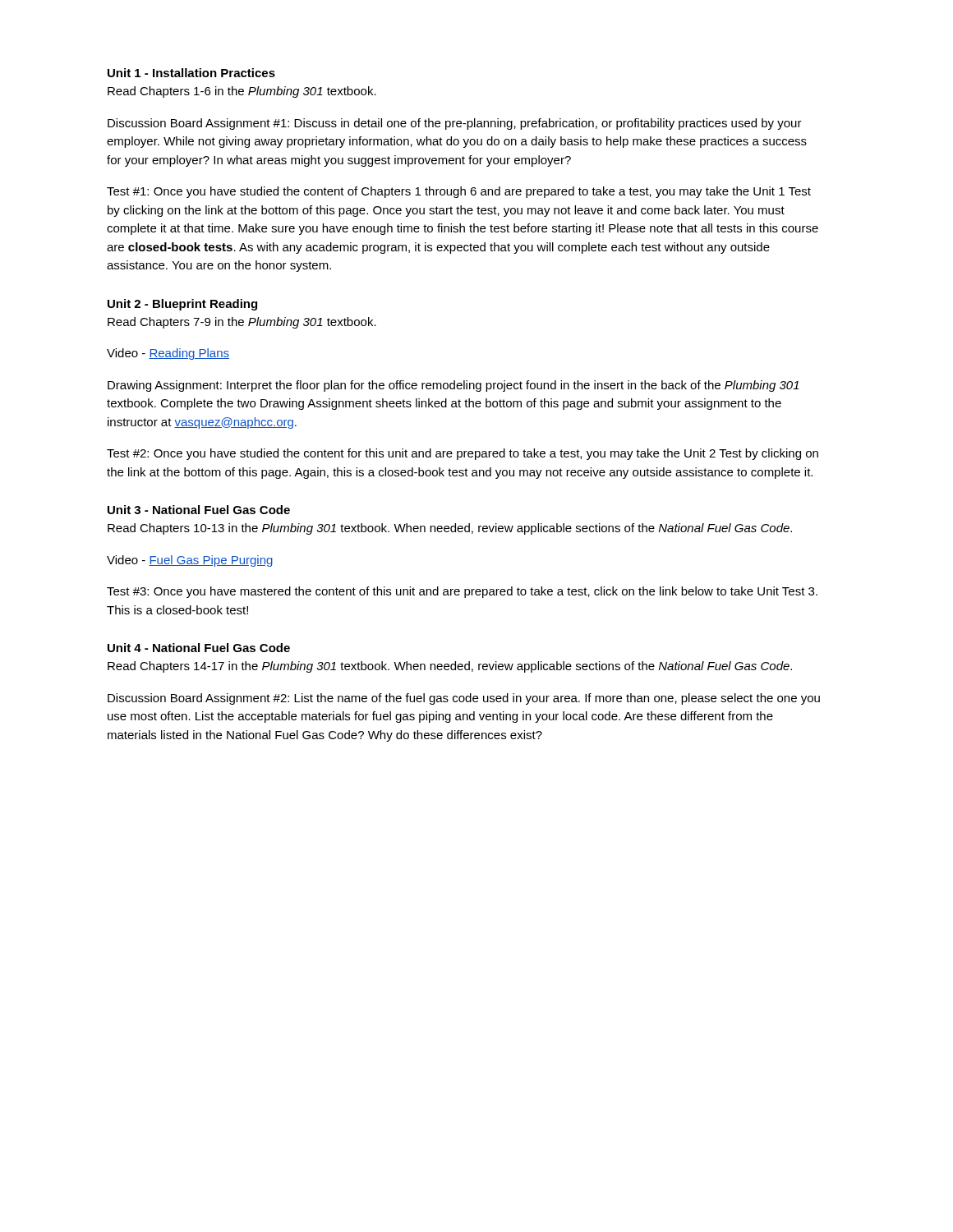Point to the element starting "Video - Reading Plans"

168,353
